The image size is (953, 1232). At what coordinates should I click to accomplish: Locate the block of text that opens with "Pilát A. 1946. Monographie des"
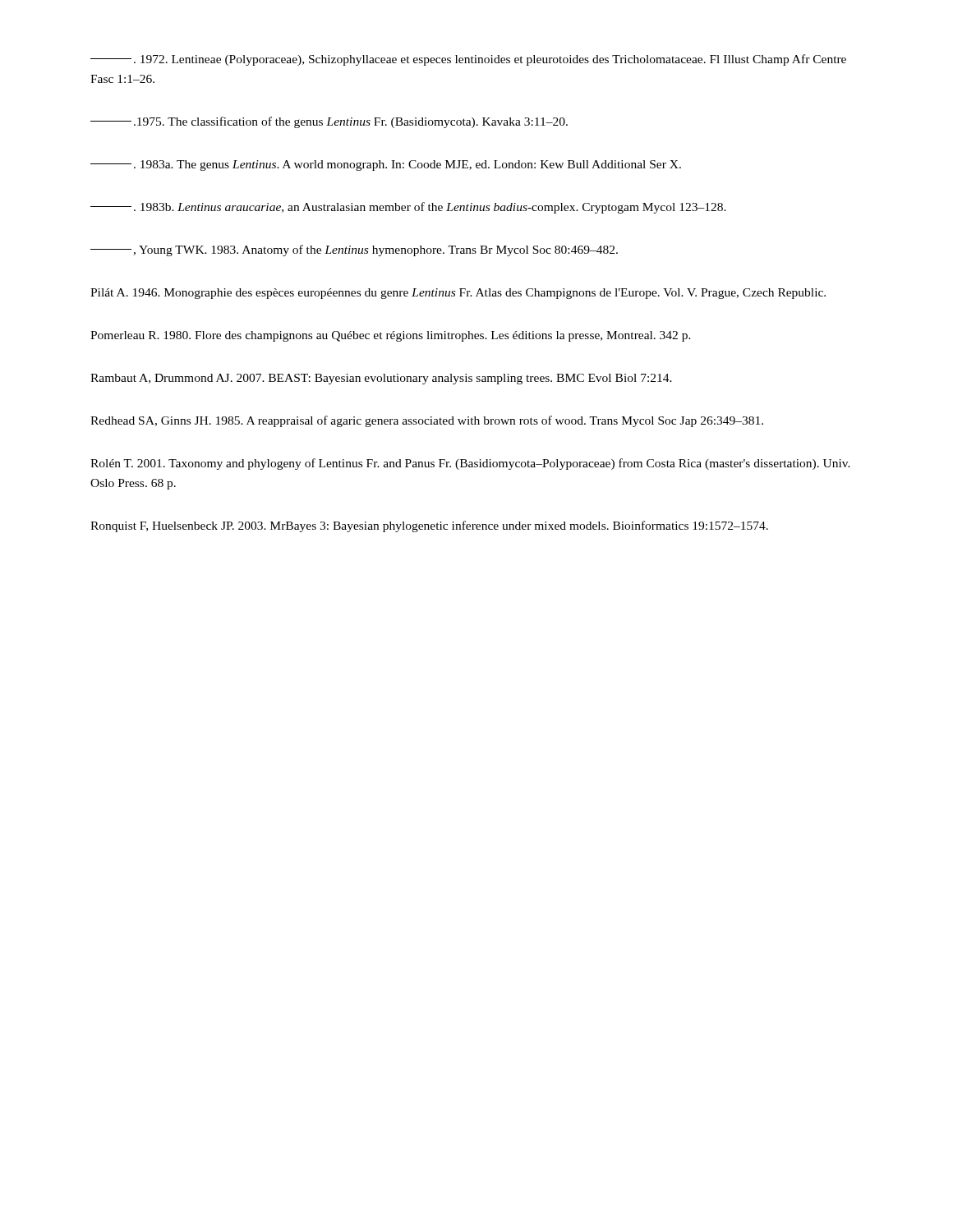tap(458, 292)
